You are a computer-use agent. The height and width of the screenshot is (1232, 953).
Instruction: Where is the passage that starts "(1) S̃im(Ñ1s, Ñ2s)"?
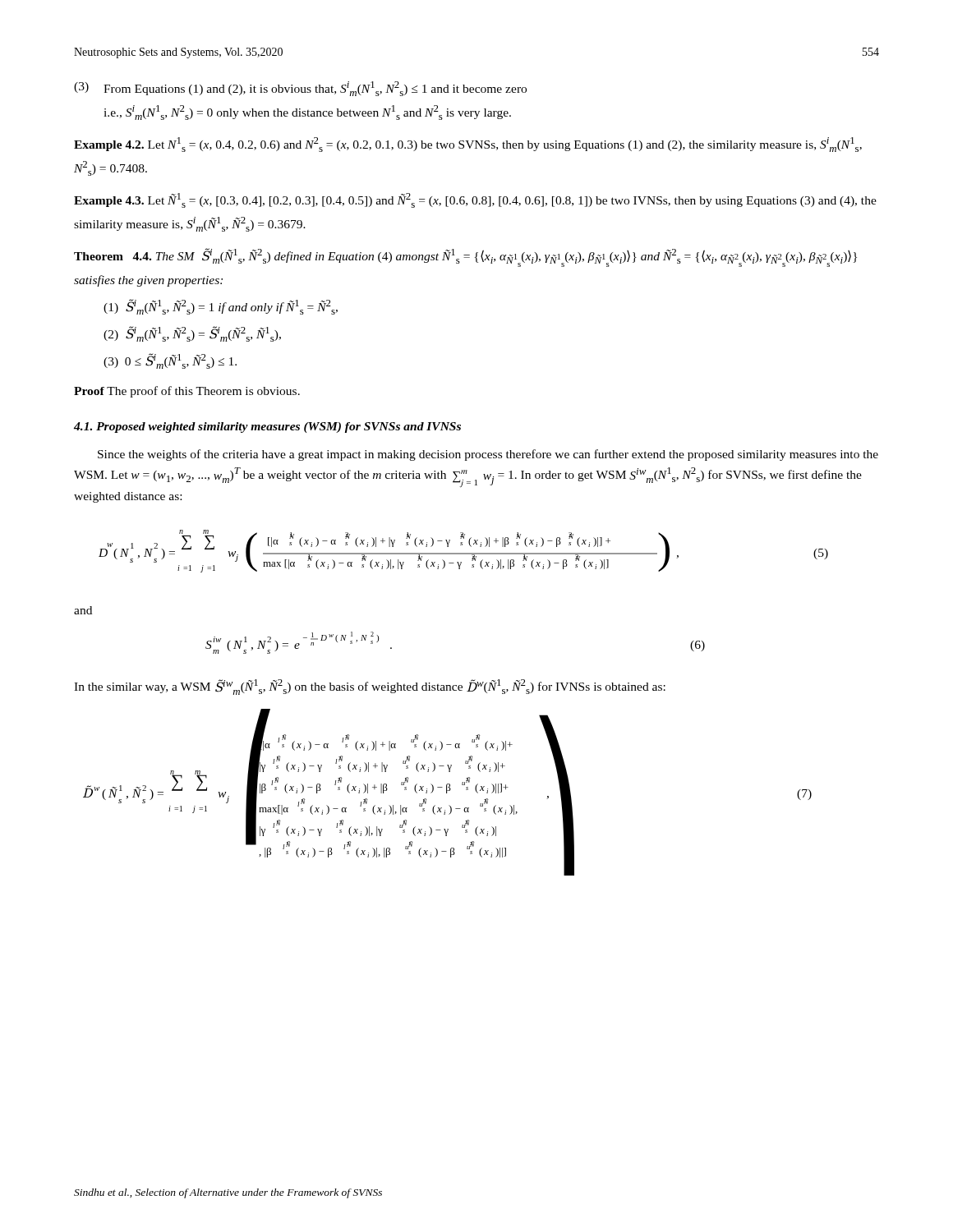click(x=221, y=307)
